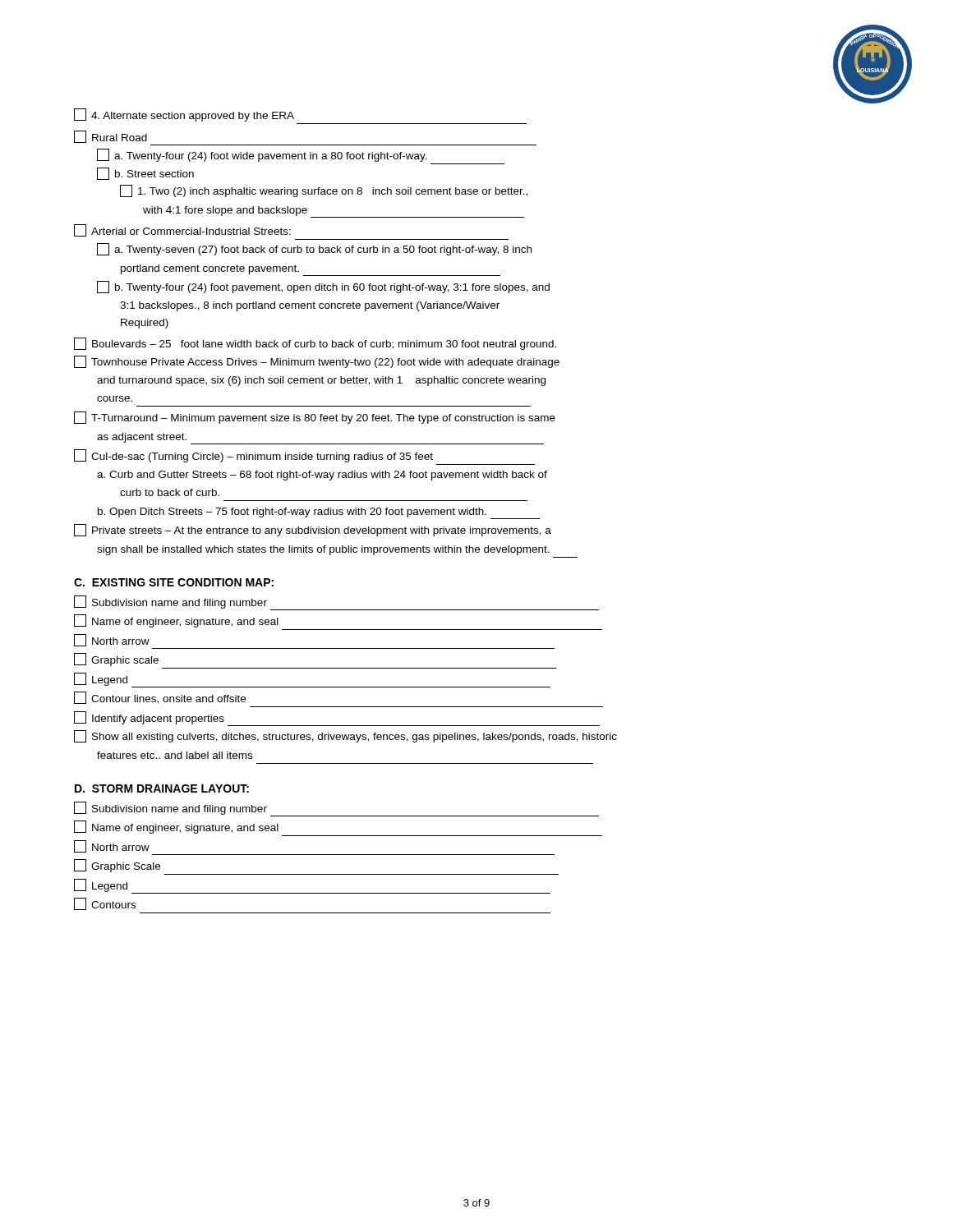This screenshot has height=1232, width=953.
Task: Click where it says "portland cement concrete pavement."
Action: pos(310,268)
